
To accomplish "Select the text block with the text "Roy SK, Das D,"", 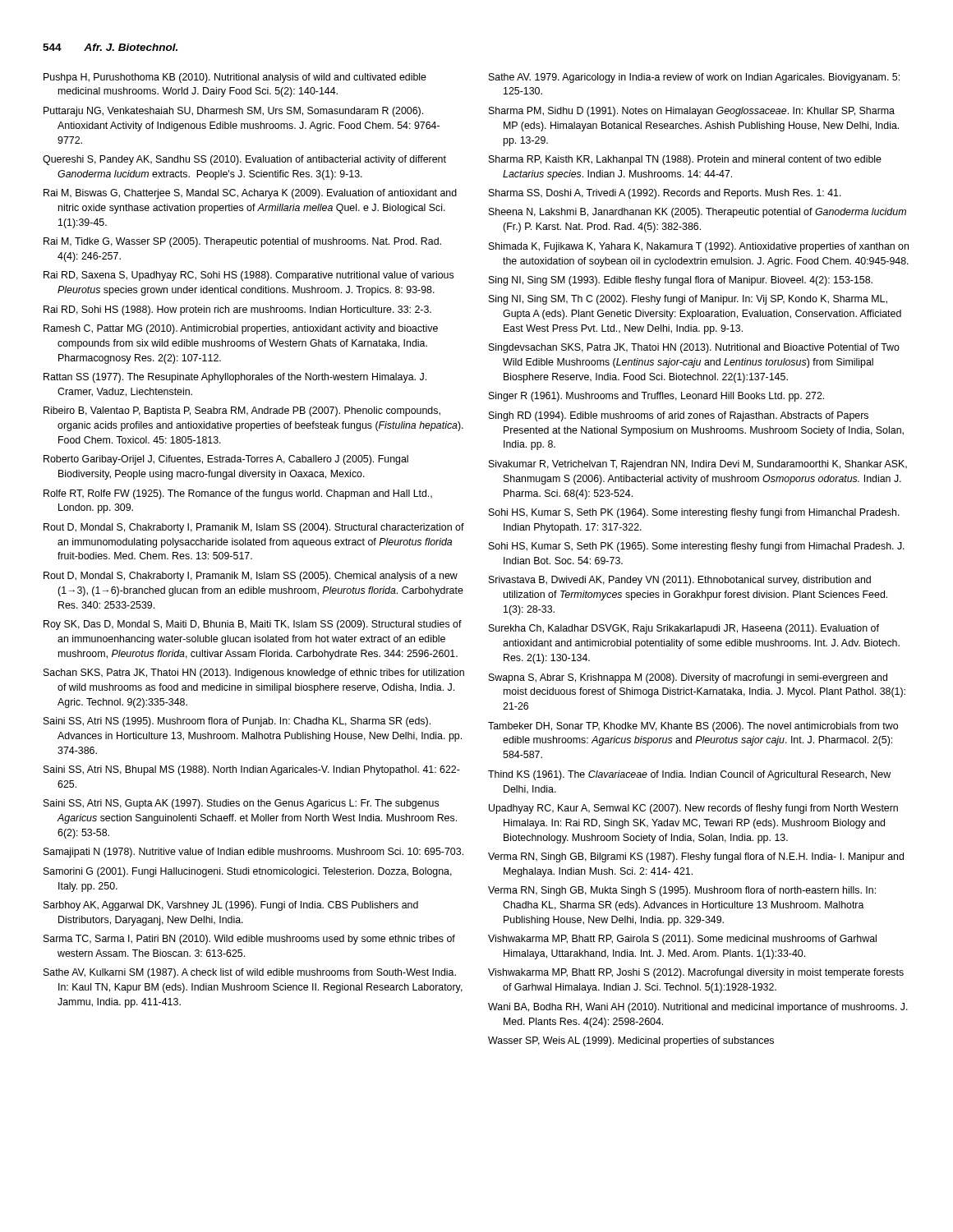I will pos(252,639).
